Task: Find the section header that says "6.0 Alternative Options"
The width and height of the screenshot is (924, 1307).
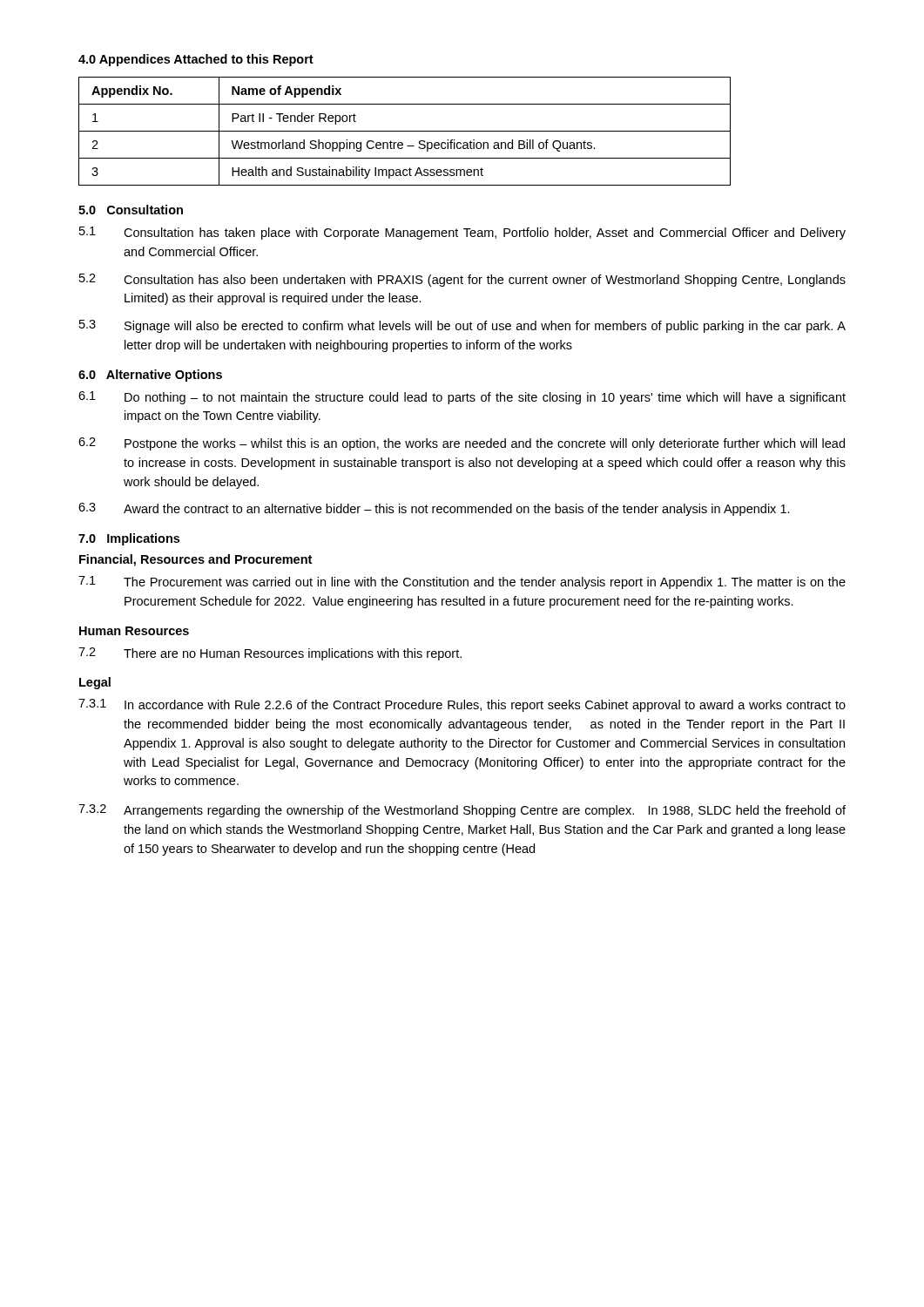Action: point(150,374)
